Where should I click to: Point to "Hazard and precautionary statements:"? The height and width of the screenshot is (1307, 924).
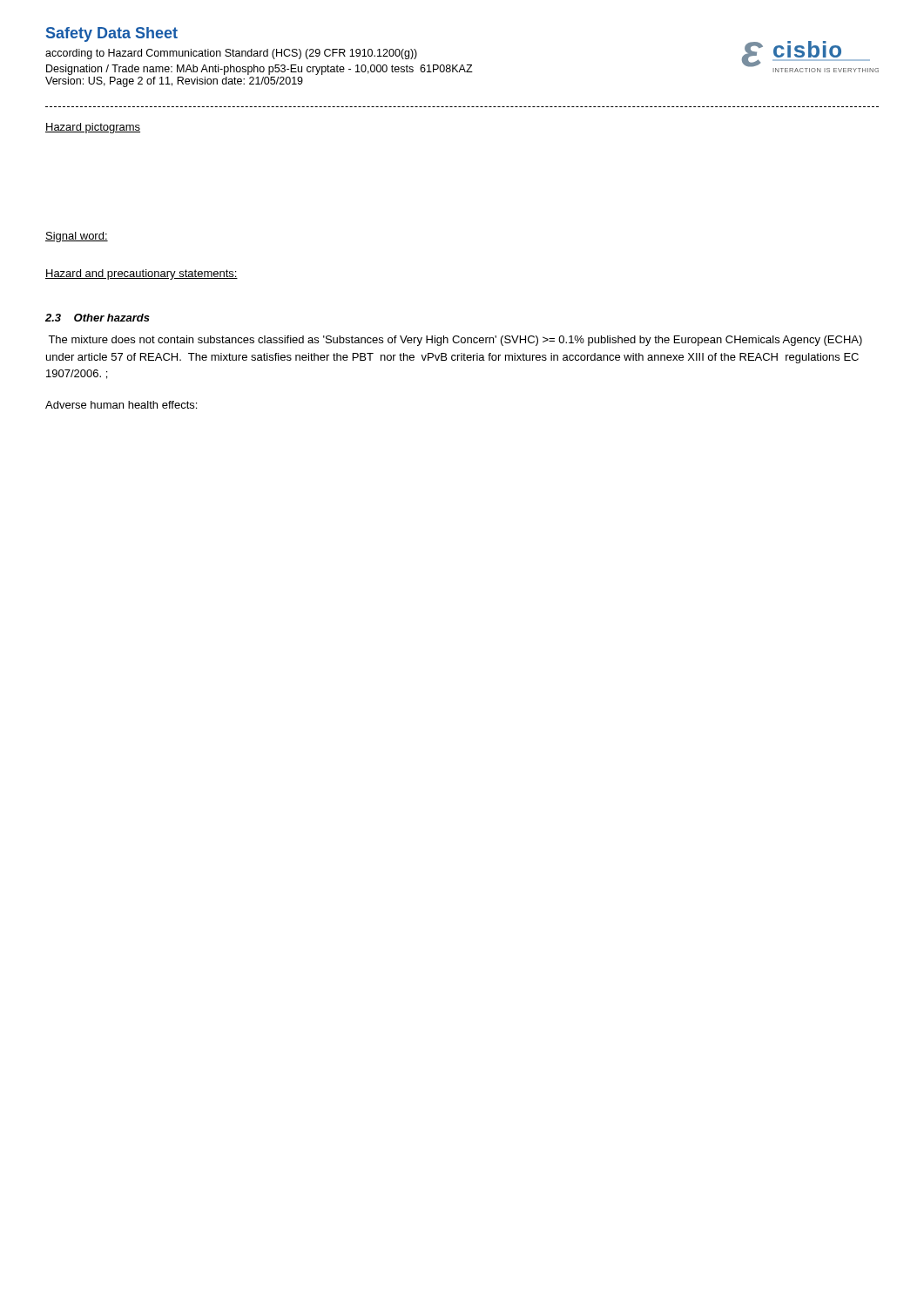pyautogui.click(x=141, y=273)
